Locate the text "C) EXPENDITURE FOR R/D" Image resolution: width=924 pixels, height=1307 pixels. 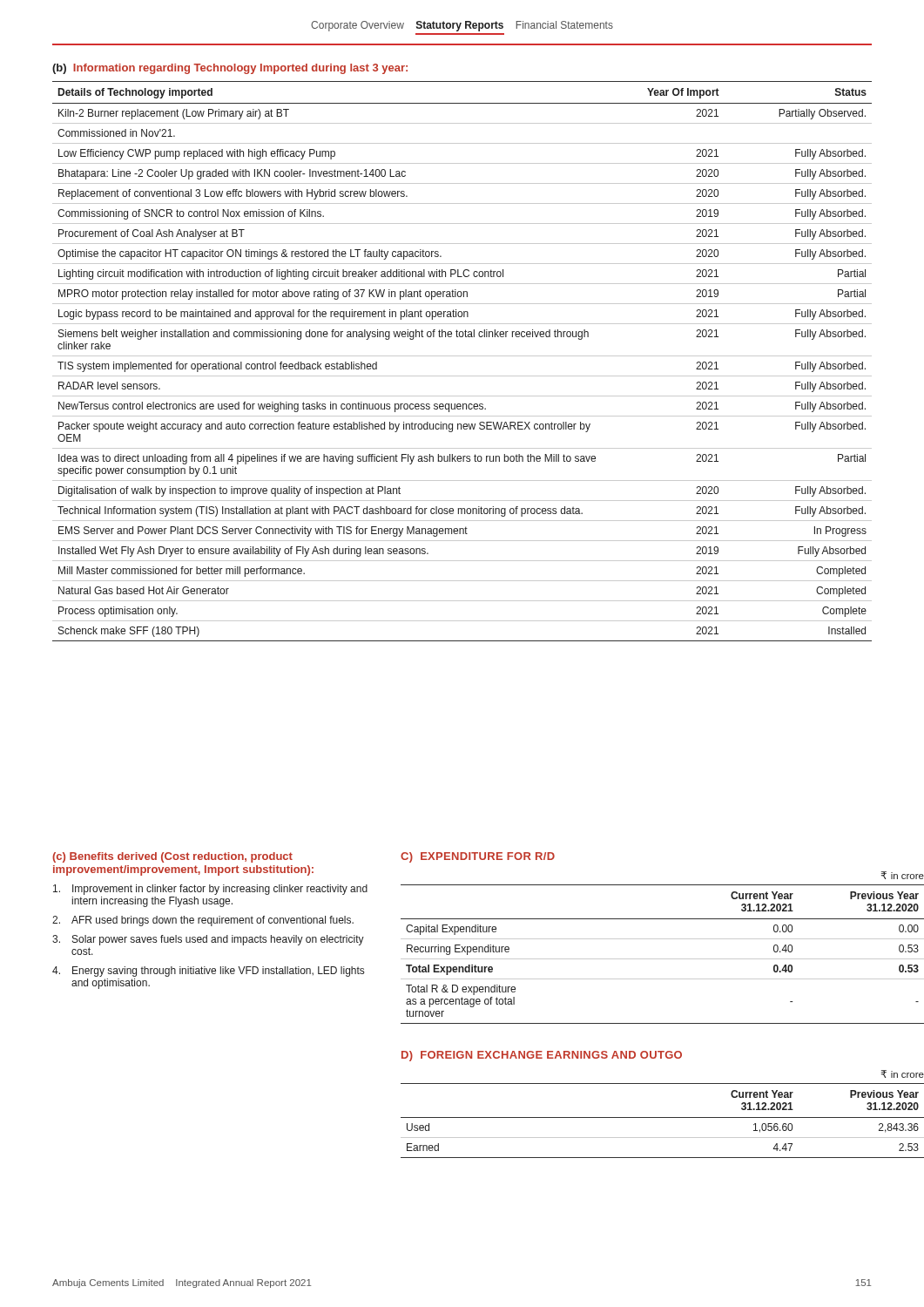[478, 856]
